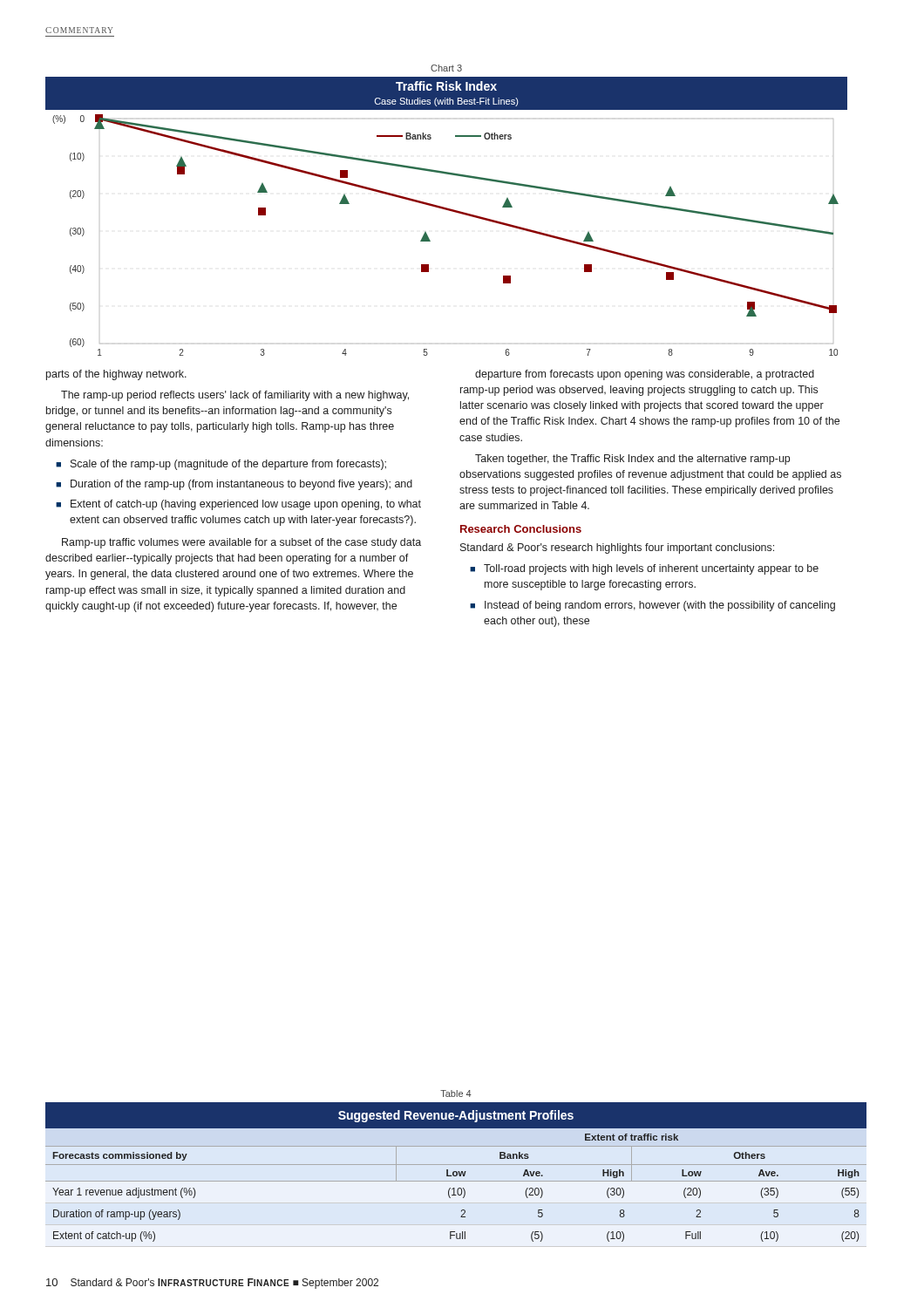Image resolution: width=924 pixels, height=1308 pixels.
Task: Click on the text starting "■ Duration of the"
Action: pyautogui.click(x=234, y=484)
